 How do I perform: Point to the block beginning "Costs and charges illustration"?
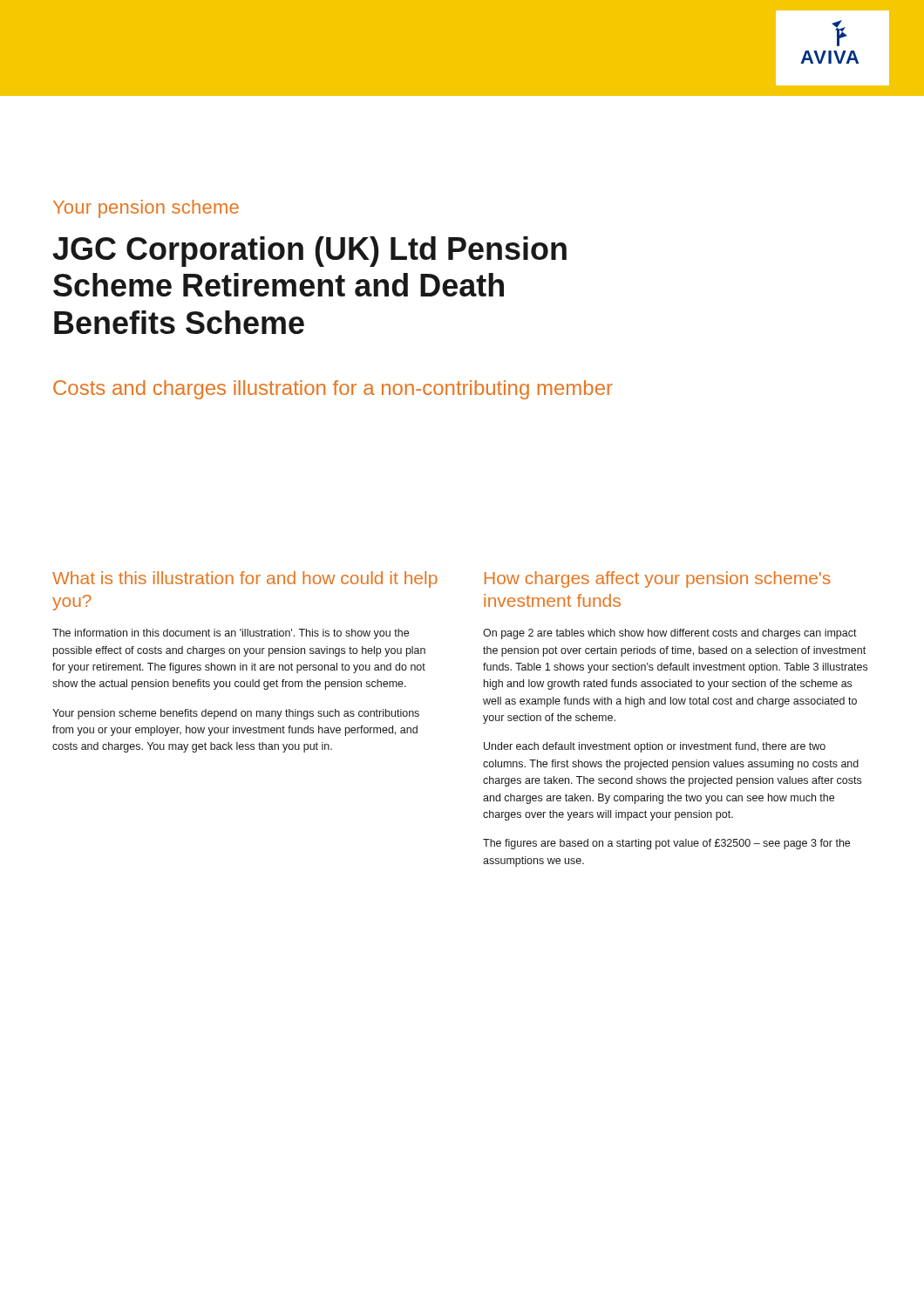[333, 388]
